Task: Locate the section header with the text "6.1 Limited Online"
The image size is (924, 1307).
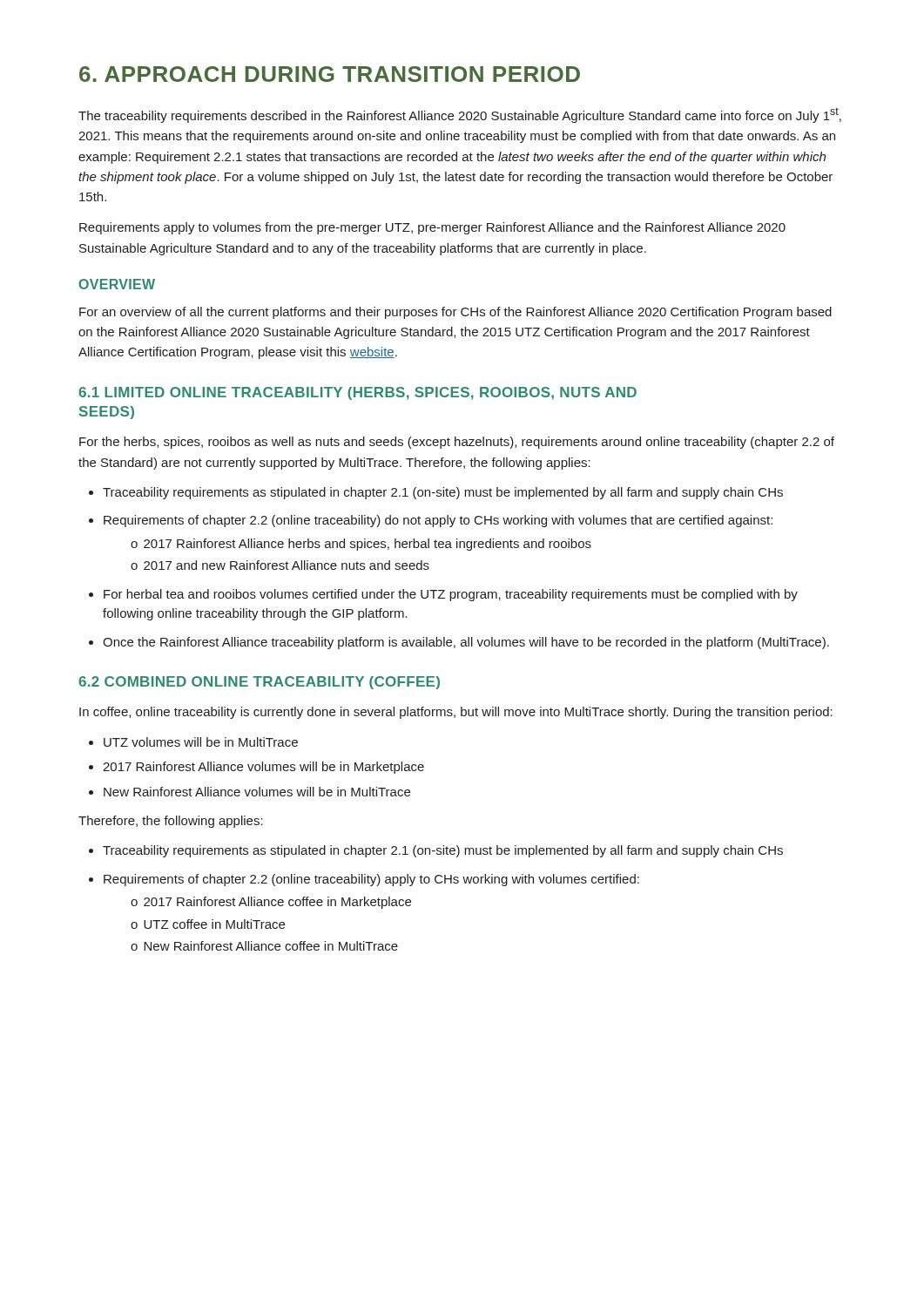Action: pyautogui.click(x=358, y=403)
